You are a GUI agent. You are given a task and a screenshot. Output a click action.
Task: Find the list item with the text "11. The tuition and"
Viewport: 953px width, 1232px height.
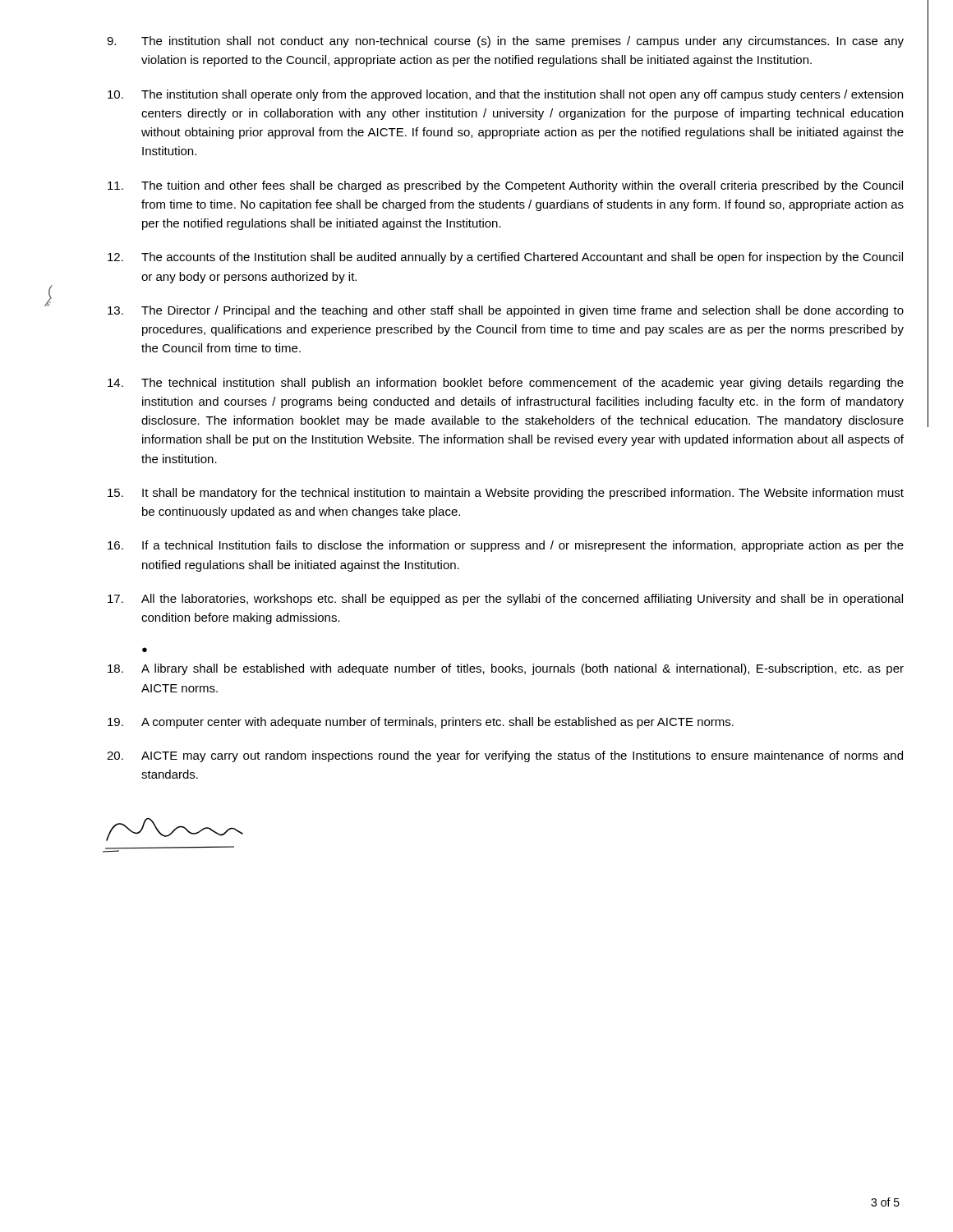pyautogui.click(x=505, y=204)
